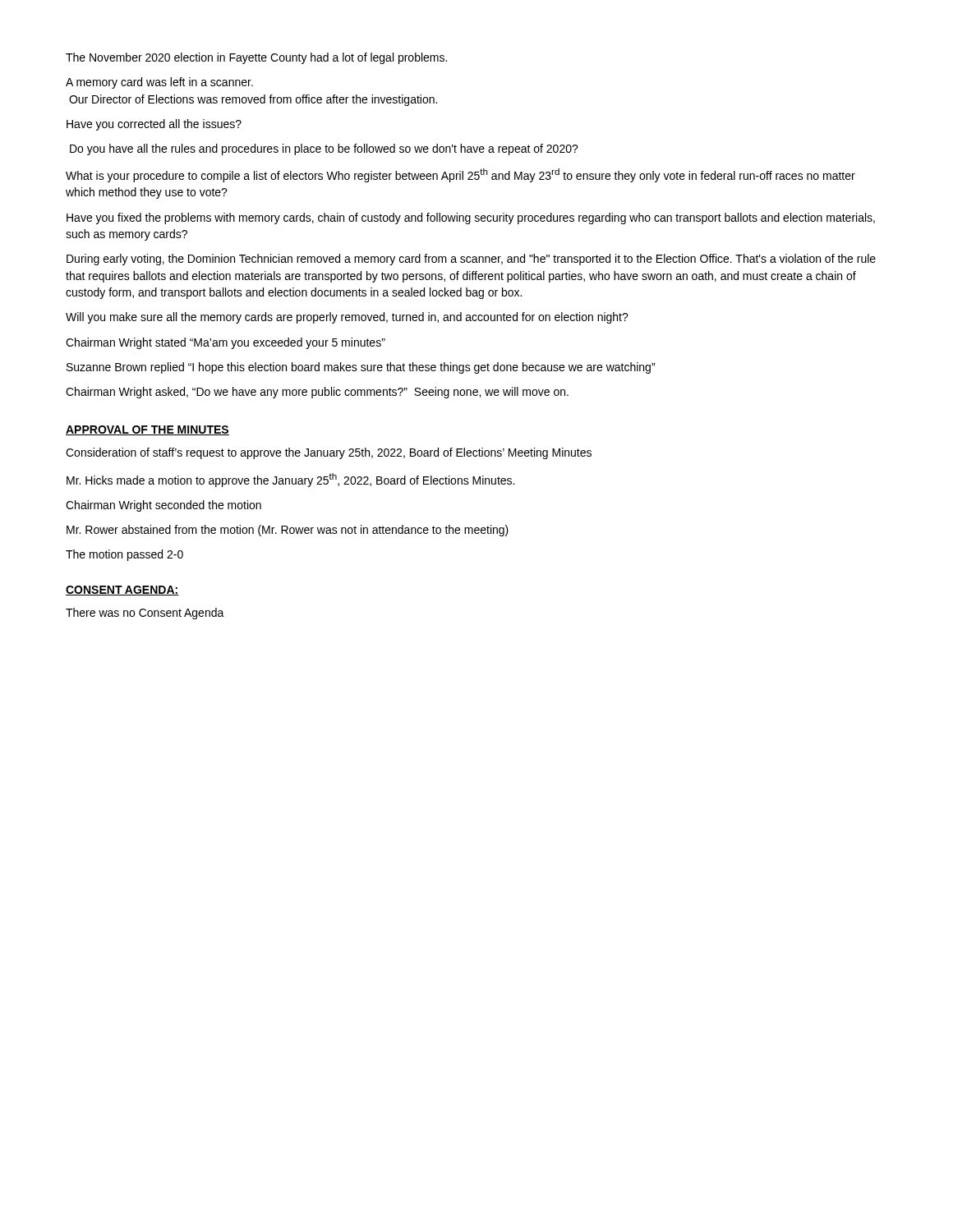
Task: Point to the passage starting "Do you have all the"
Action: click(322, 149)
